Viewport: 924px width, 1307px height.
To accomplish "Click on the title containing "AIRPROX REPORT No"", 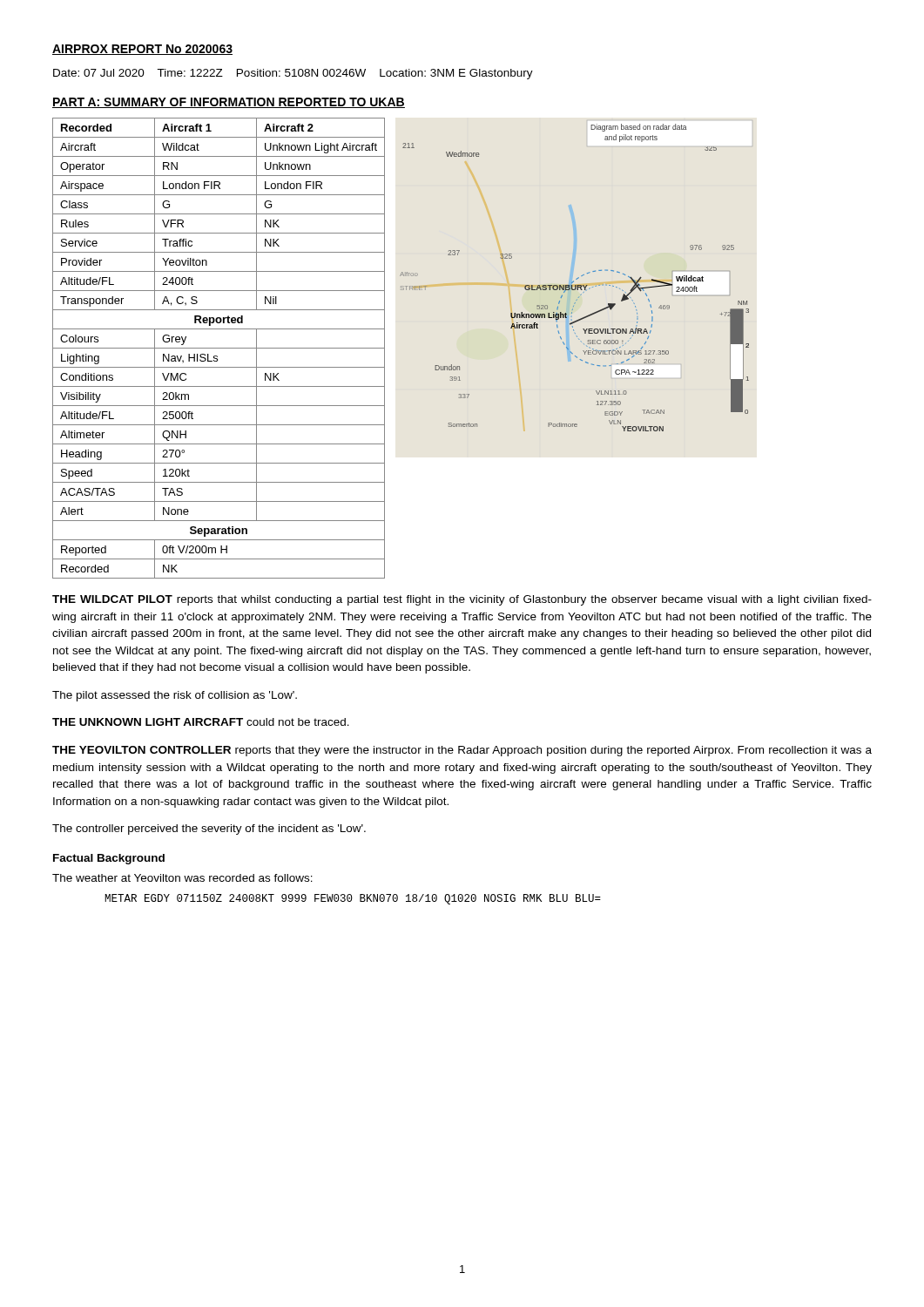I will click(142, 49).
